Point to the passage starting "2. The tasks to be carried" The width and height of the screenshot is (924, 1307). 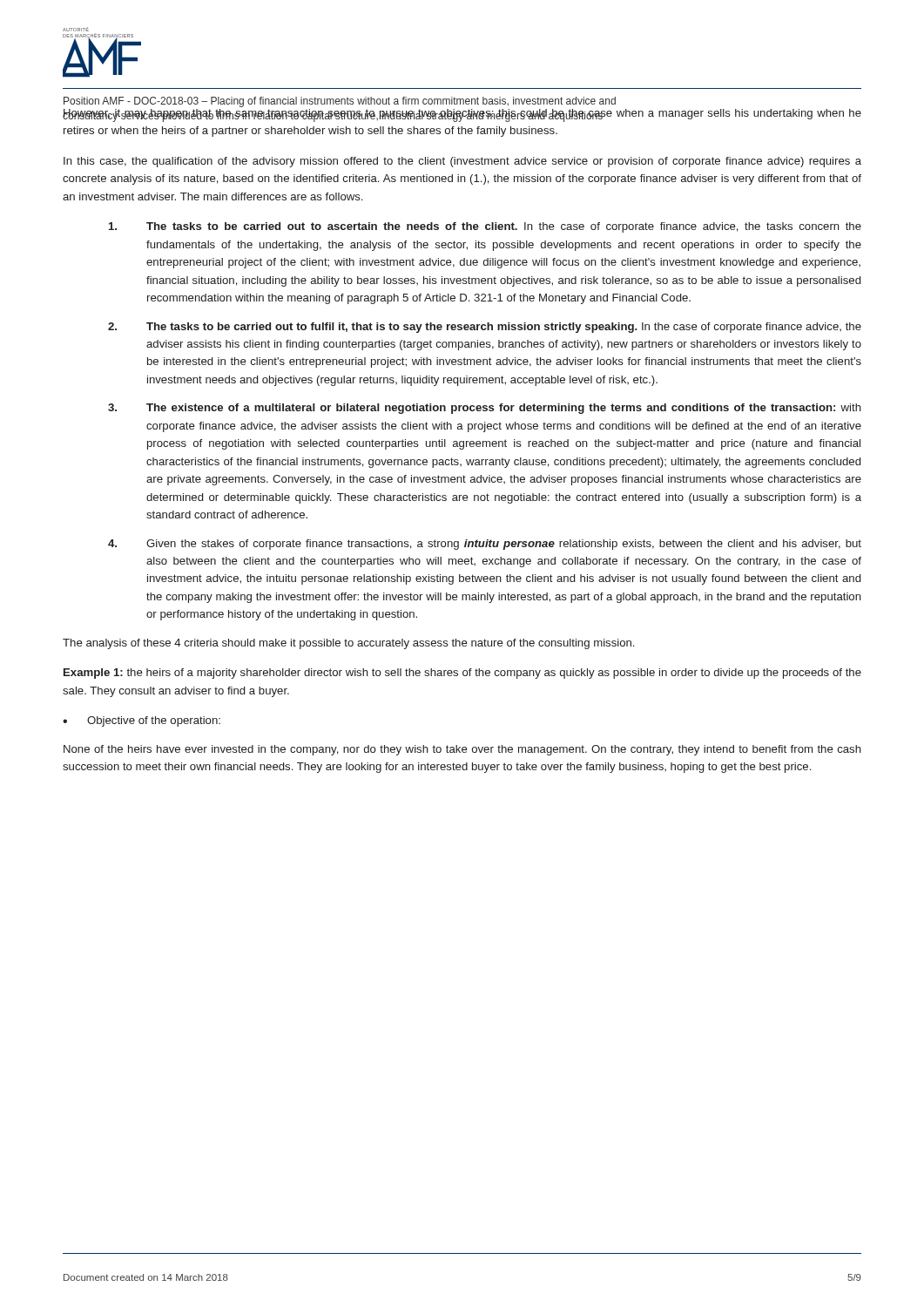coord(485,353)
